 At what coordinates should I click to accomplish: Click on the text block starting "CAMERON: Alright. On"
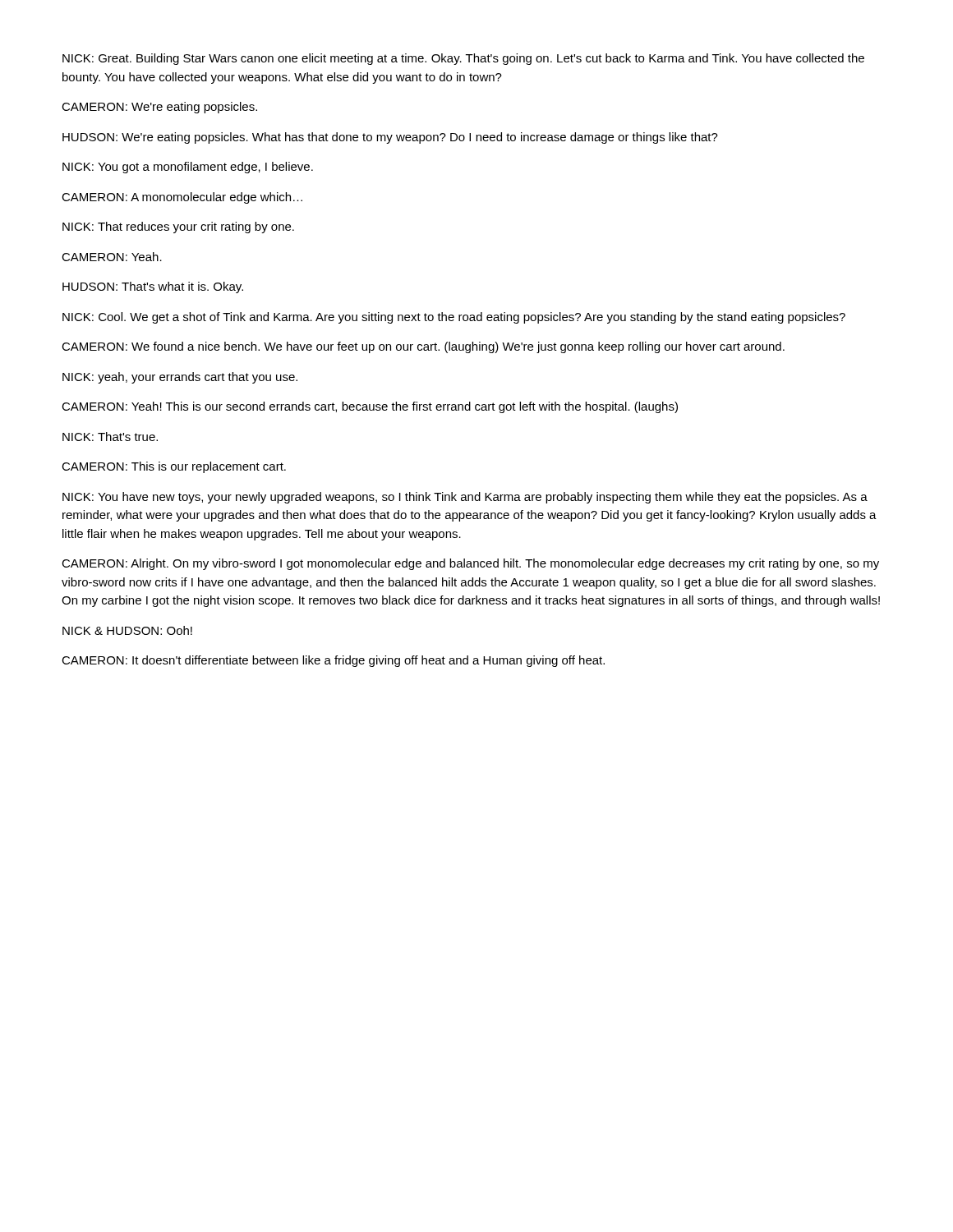(x=471, y=582)
